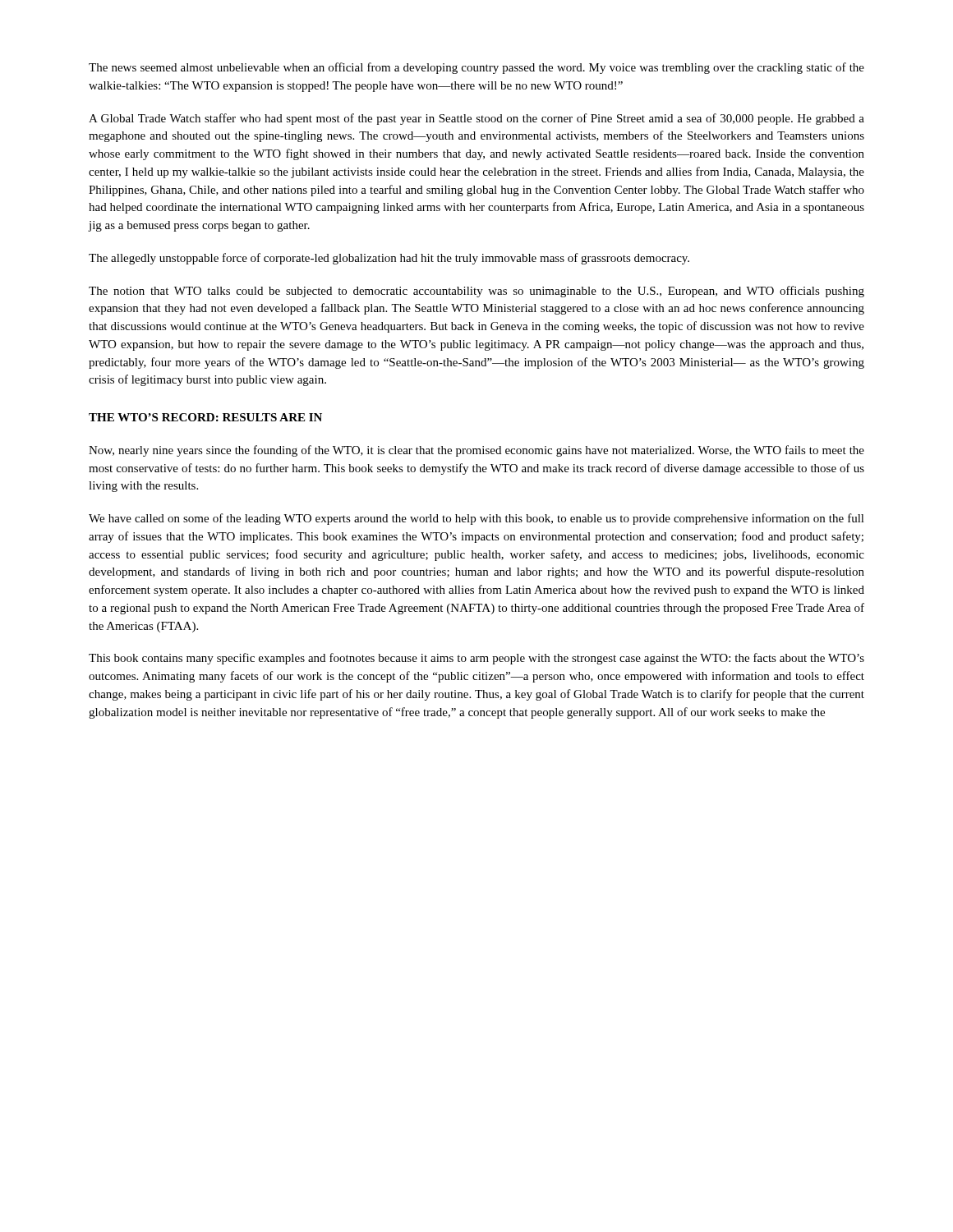The height and width of the screenshot is (1232, 953).
Task: Find the text block that says "The allegedly unstoppable force of corporate-led globalization had"
Action: (x=389, y=258)
